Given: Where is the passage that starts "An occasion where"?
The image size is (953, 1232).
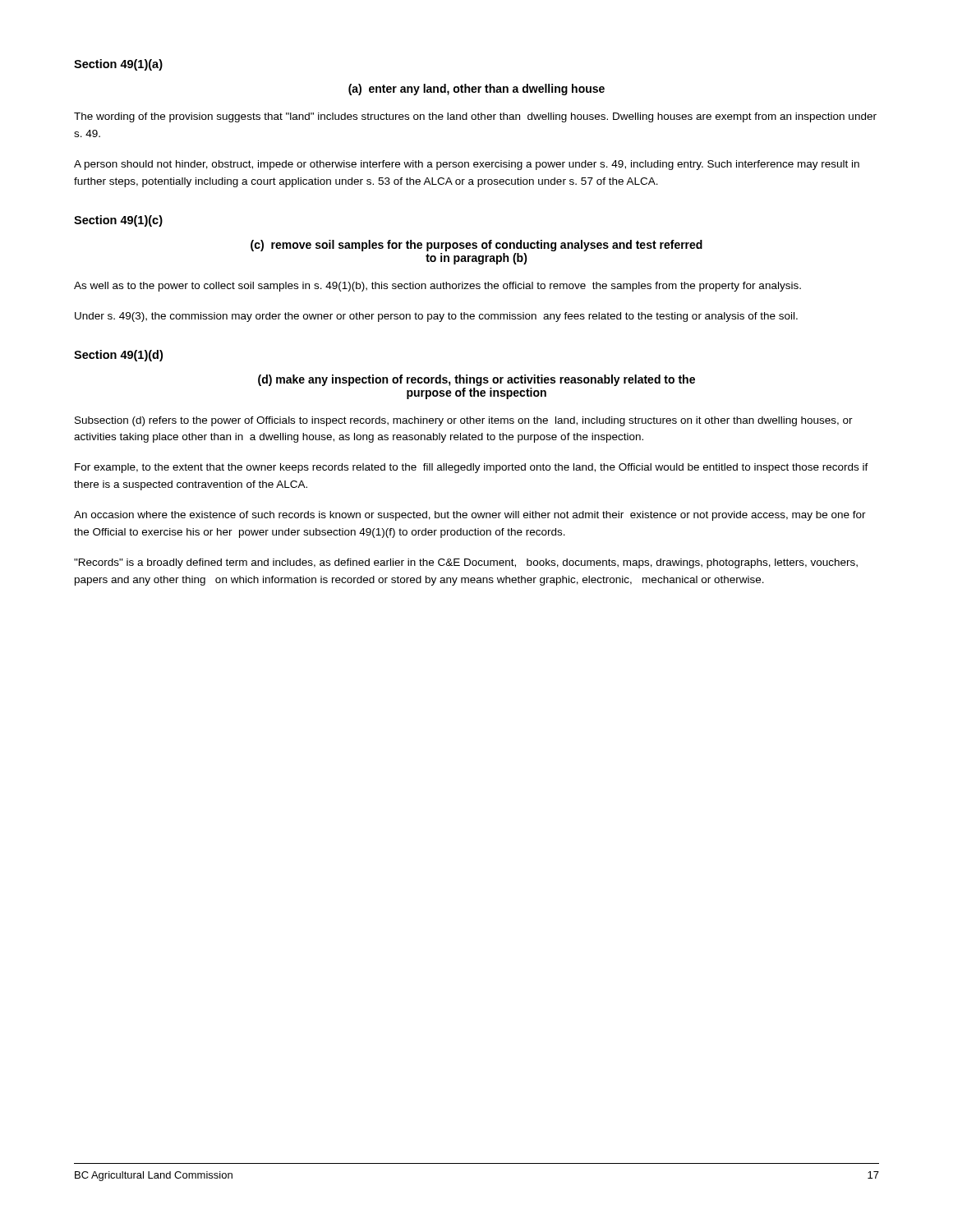Looking at the screenshot, I should 470,523.
